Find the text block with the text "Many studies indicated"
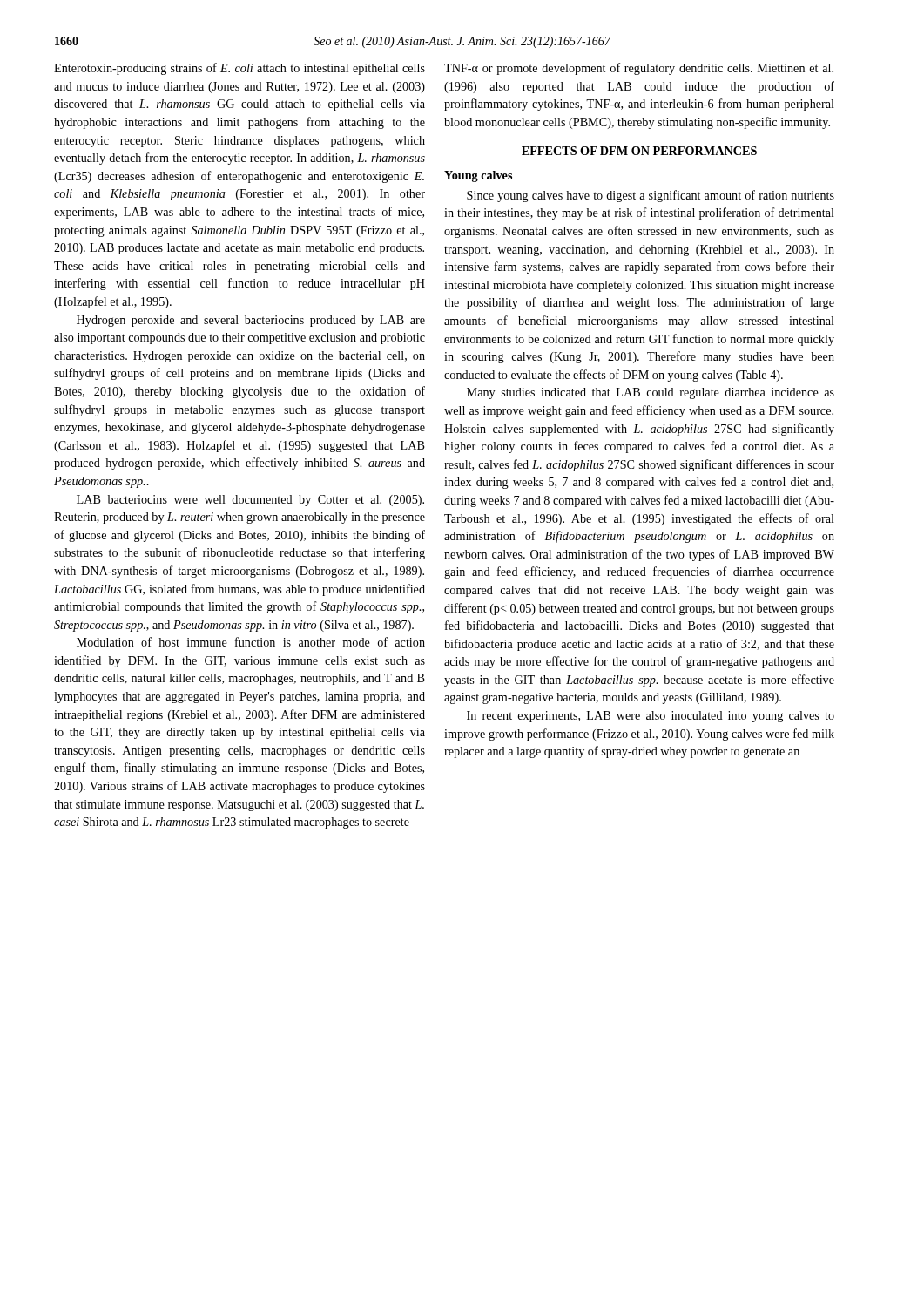 (x=639, y=545)
